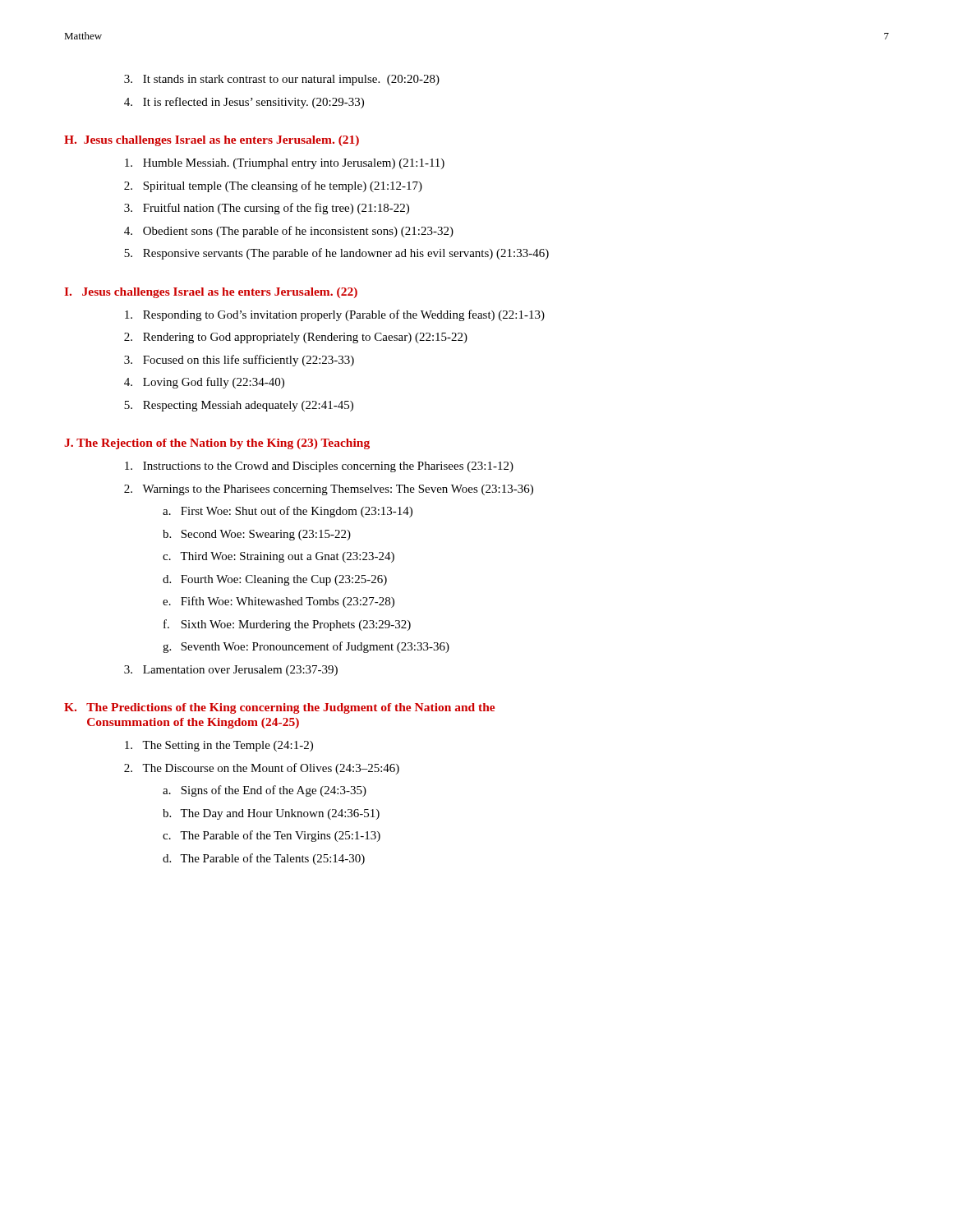
Task: Click the passage that begins "4. It is"
Action: [239, 102]
